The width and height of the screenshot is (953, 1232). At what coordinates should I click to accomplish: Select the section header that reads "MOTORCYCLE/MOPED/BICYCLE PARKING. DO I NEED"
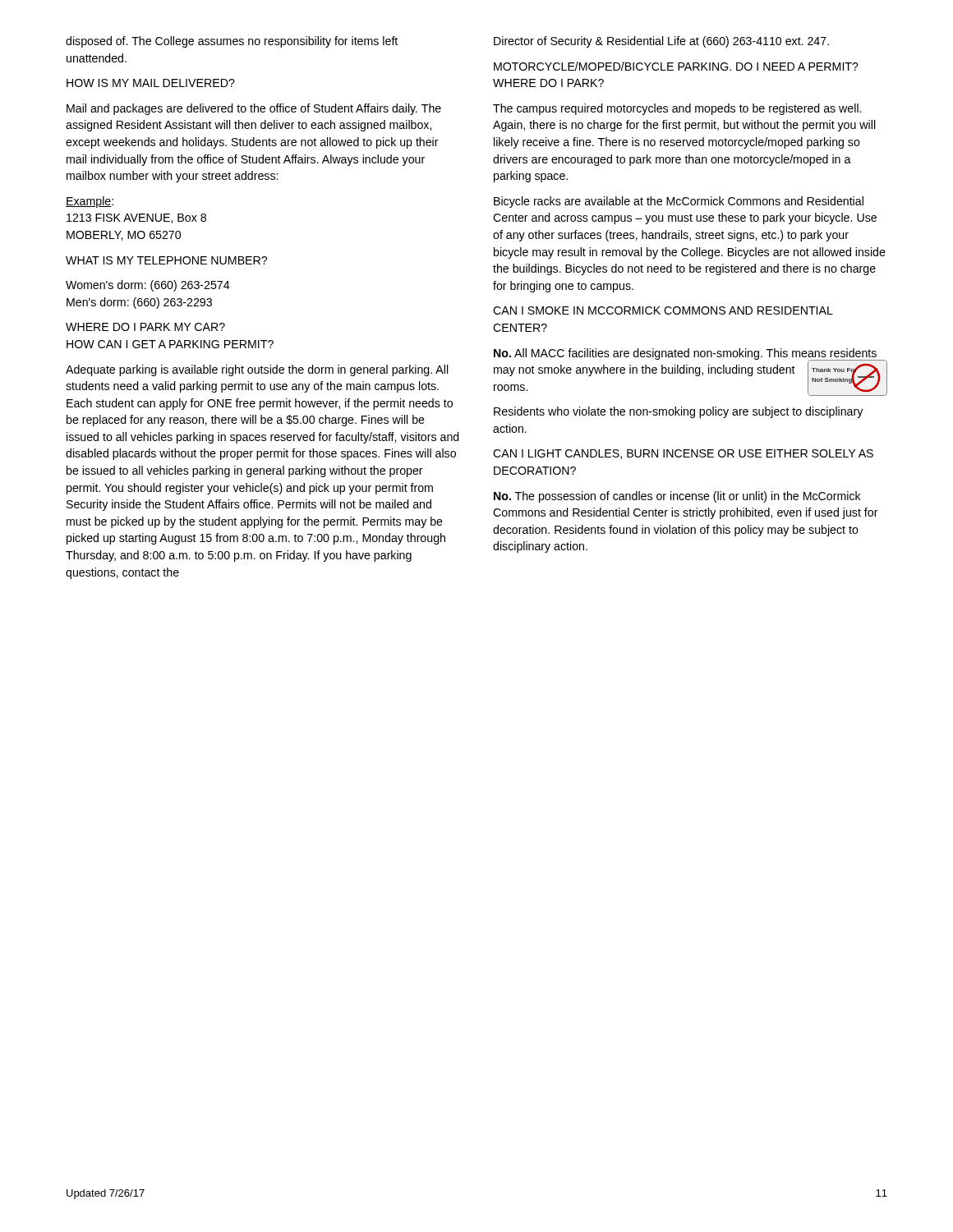click(x=690, y=75)
